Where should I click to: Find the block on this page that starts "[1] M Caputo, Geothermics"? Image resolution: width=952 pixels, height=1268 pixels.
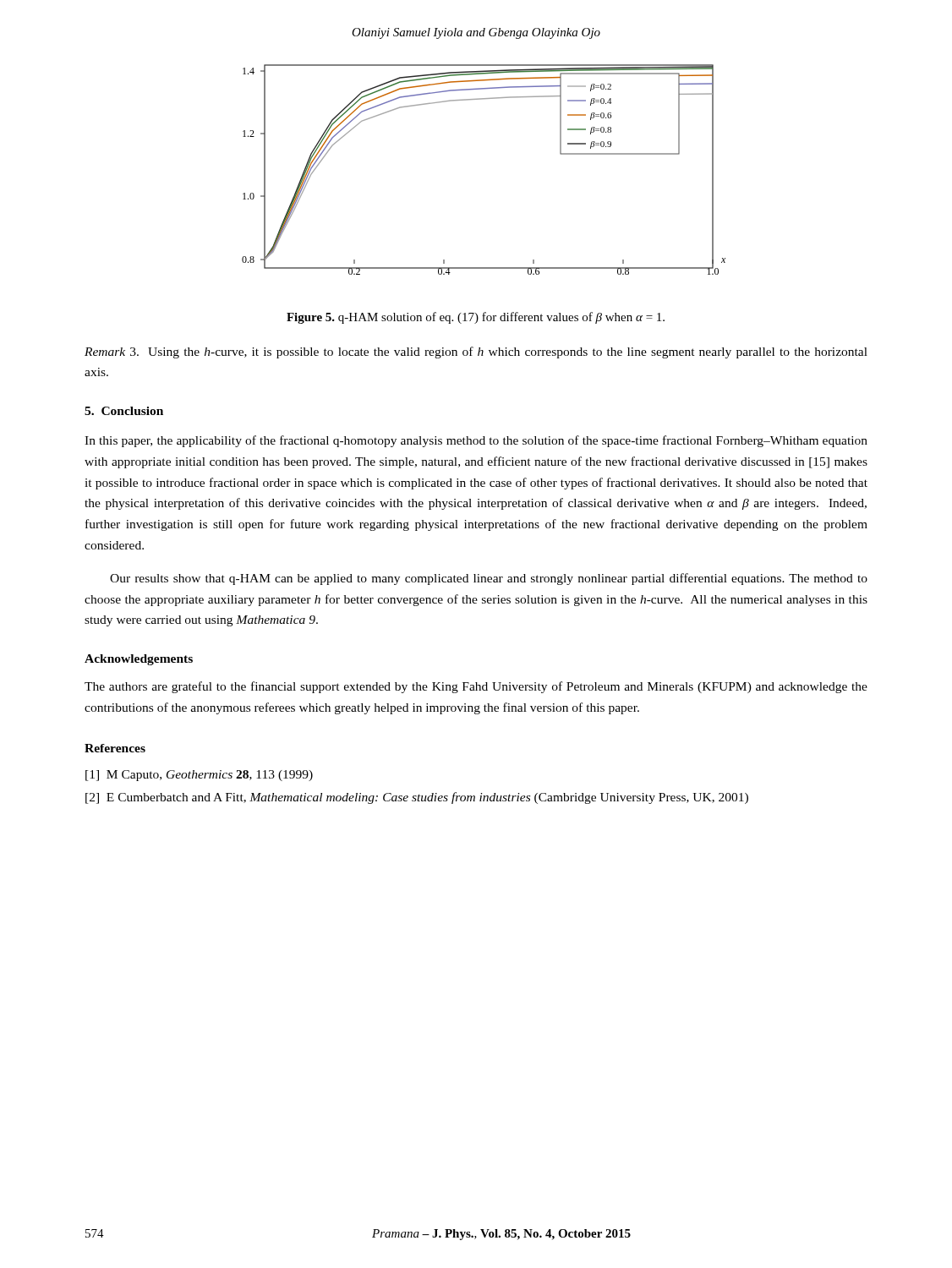click(211, 774)
